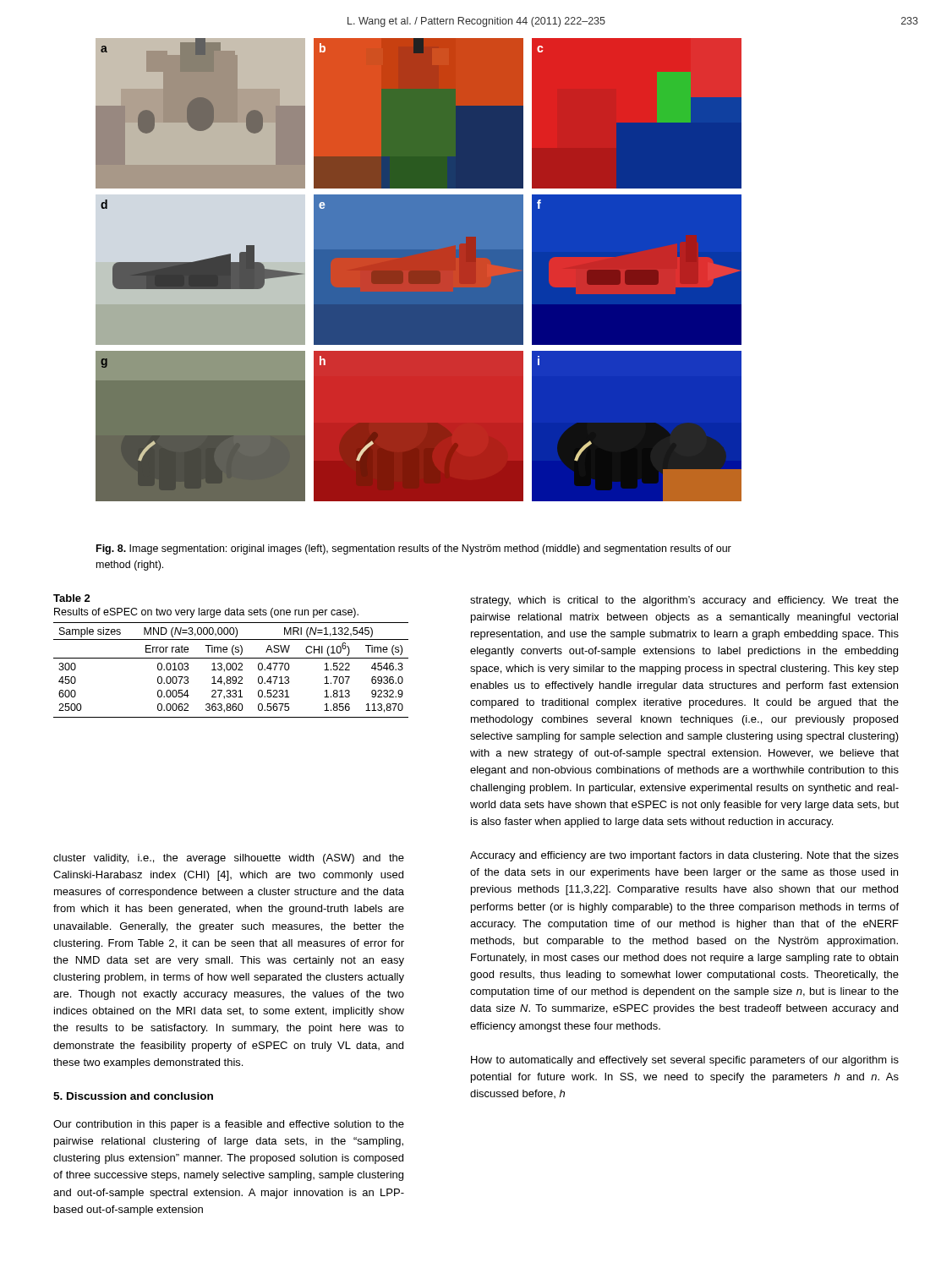952x1268 pixels.
Task: Find a section header
Action: (x=134, y=1096)
